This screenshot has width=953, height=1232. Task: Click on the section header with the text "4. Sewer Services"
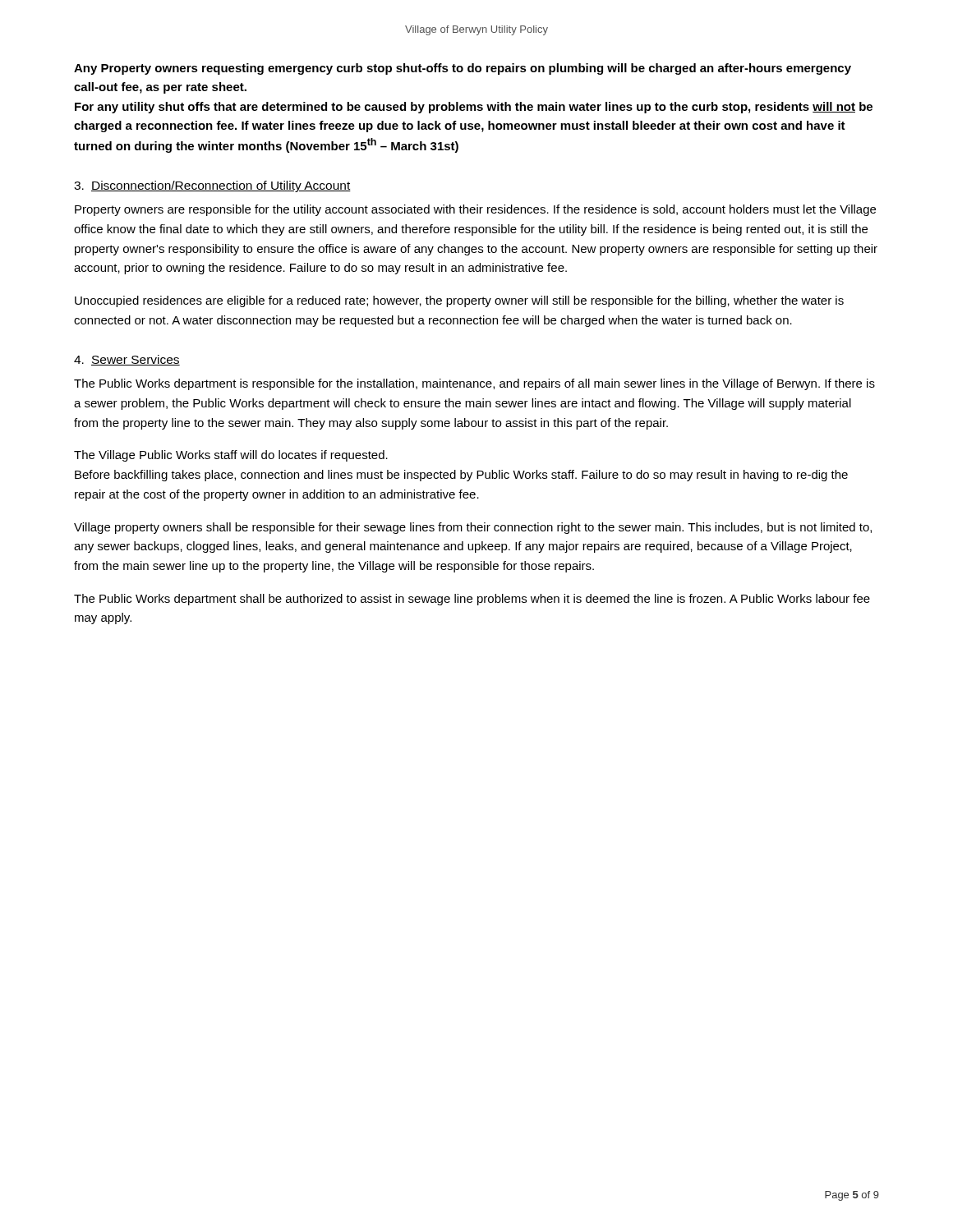click(x=127, y=360)
